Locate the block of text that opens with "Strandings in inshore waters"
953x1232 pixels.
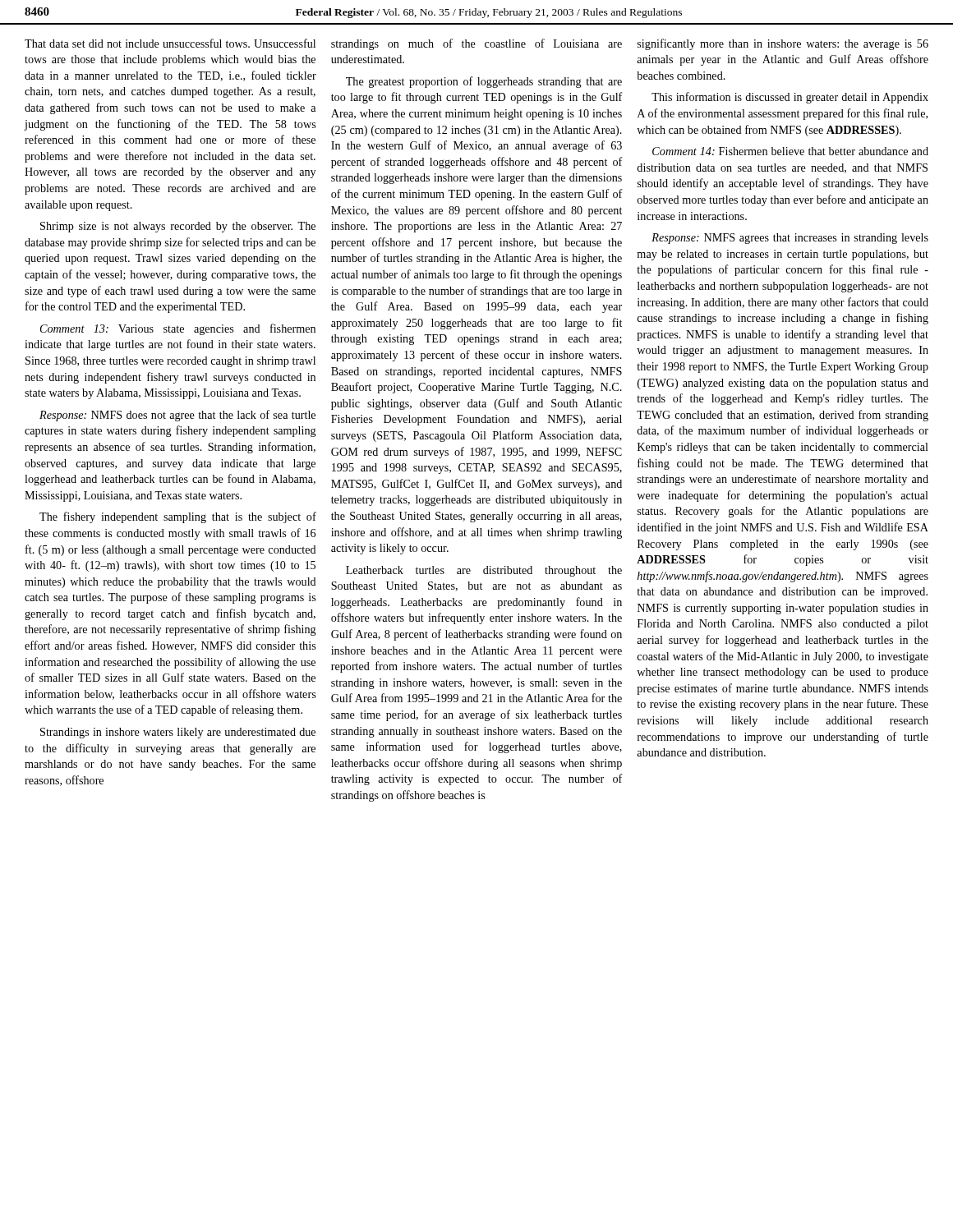click(170, 757)
